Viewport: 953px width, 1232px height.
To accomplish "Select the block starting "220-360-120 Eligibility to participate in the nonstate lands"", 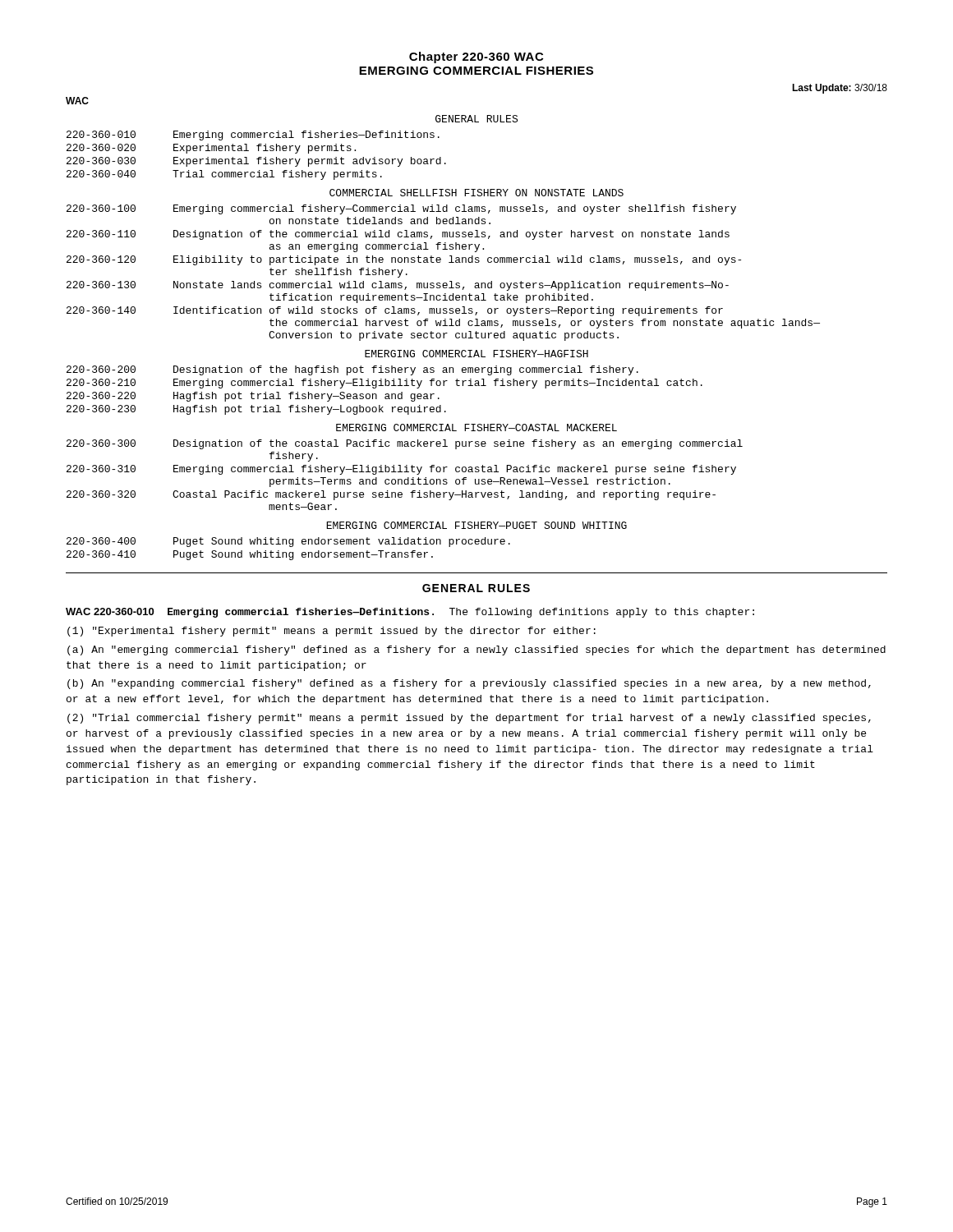I will pos(476,266).
